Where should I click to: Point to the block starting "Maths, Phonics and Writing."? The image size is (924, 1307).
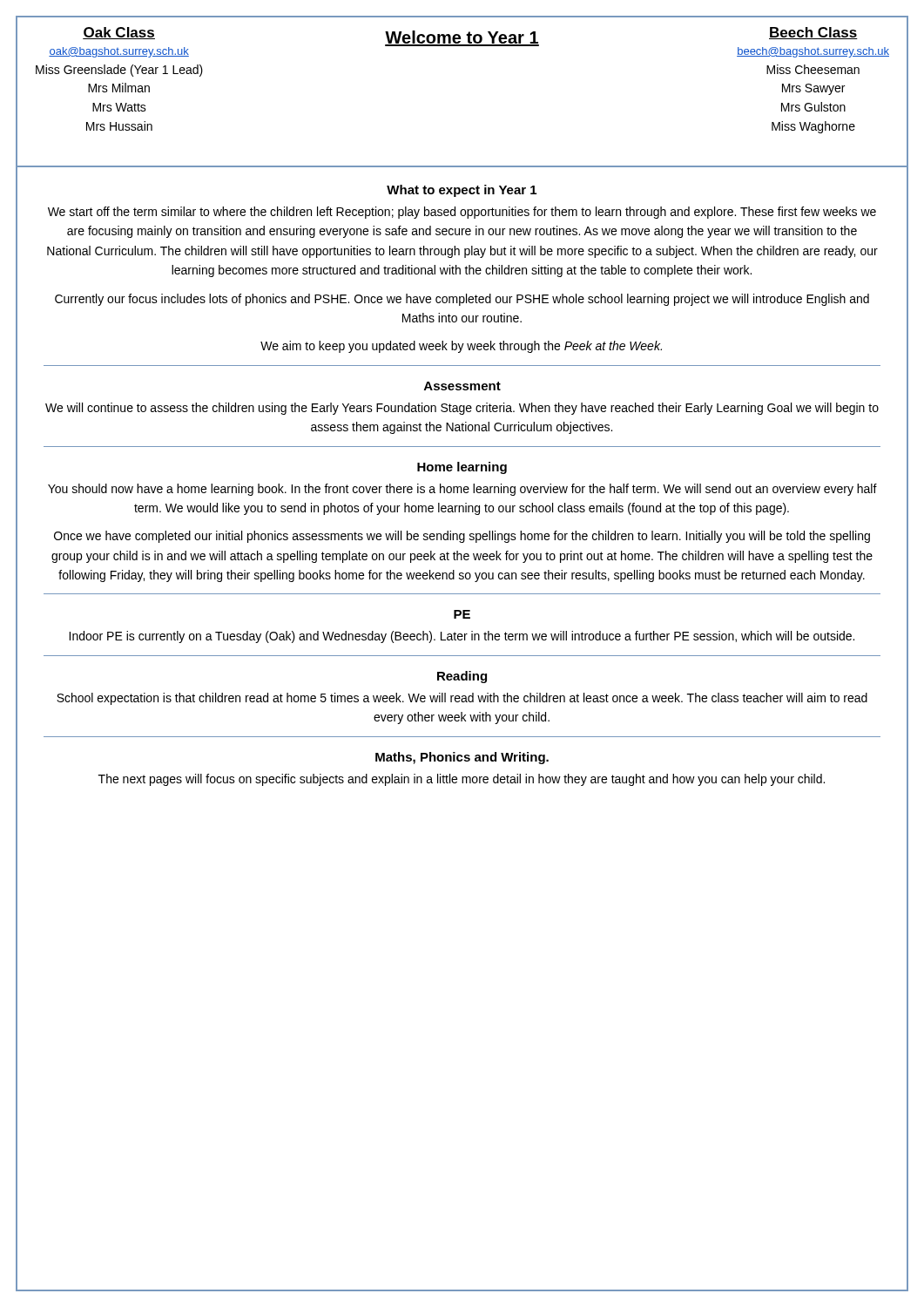coord(462,756)
